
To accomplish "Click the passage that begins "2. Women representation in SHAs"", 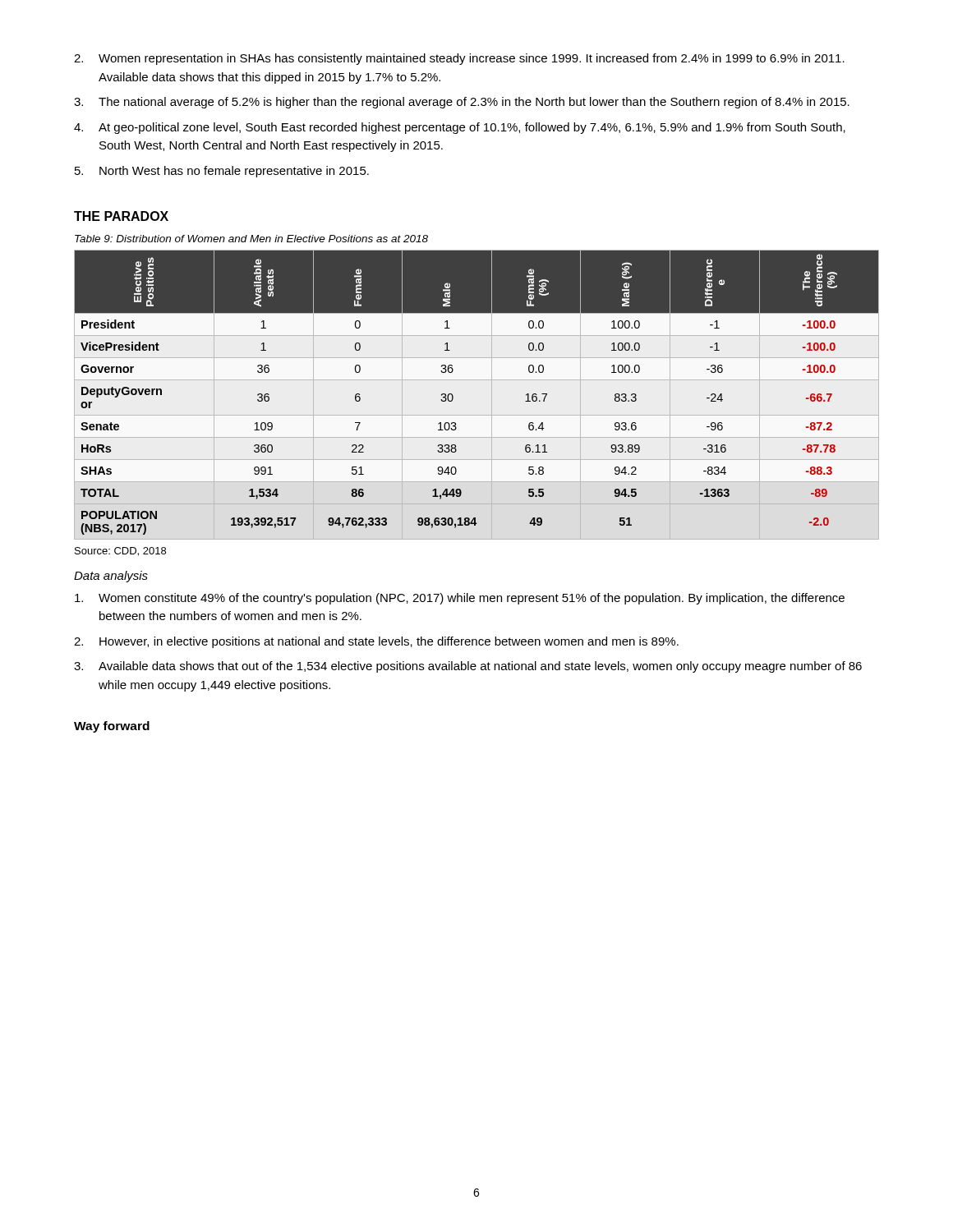I will 476,68.
